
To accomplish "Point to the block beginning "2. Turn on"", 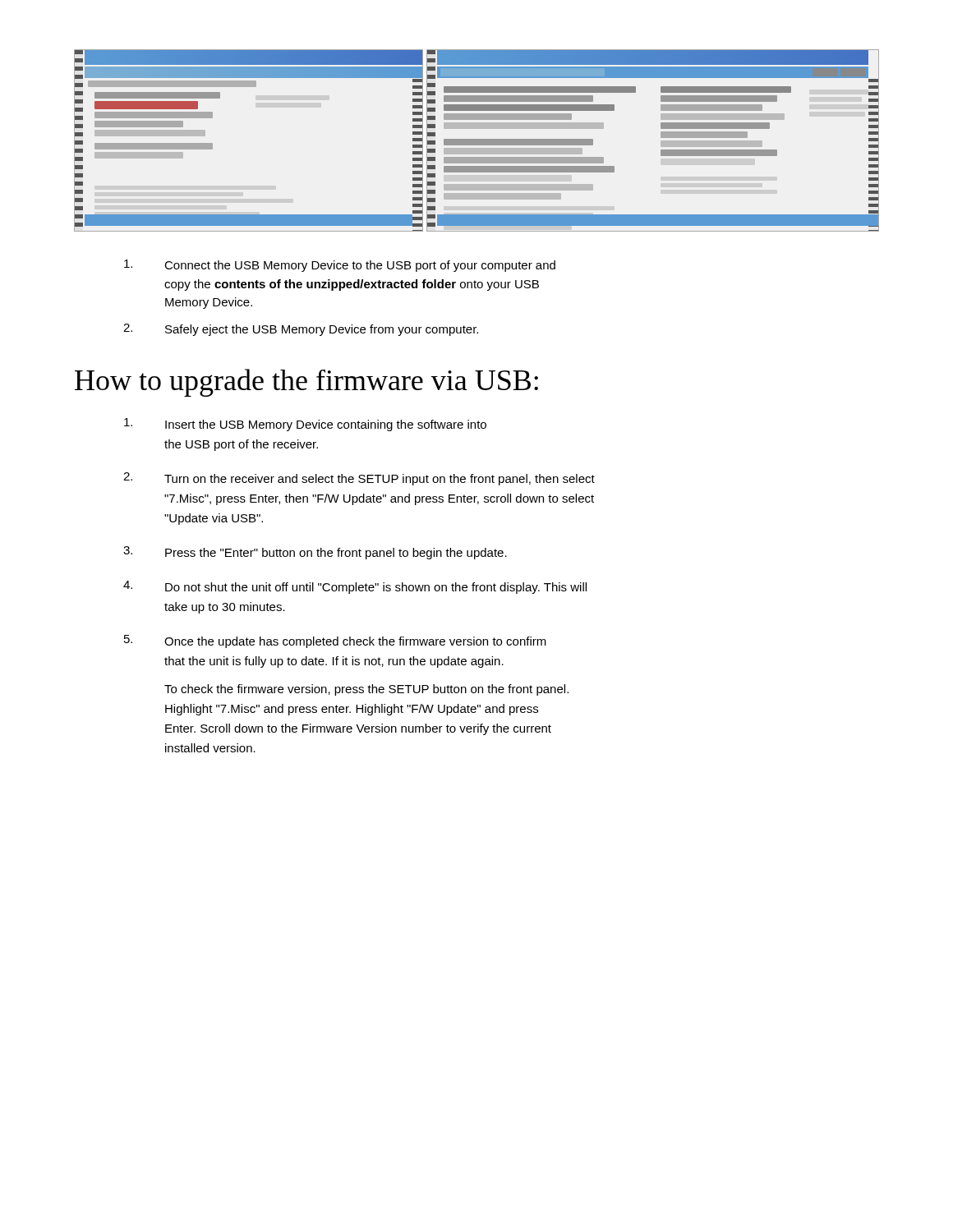I will point(359,499).
